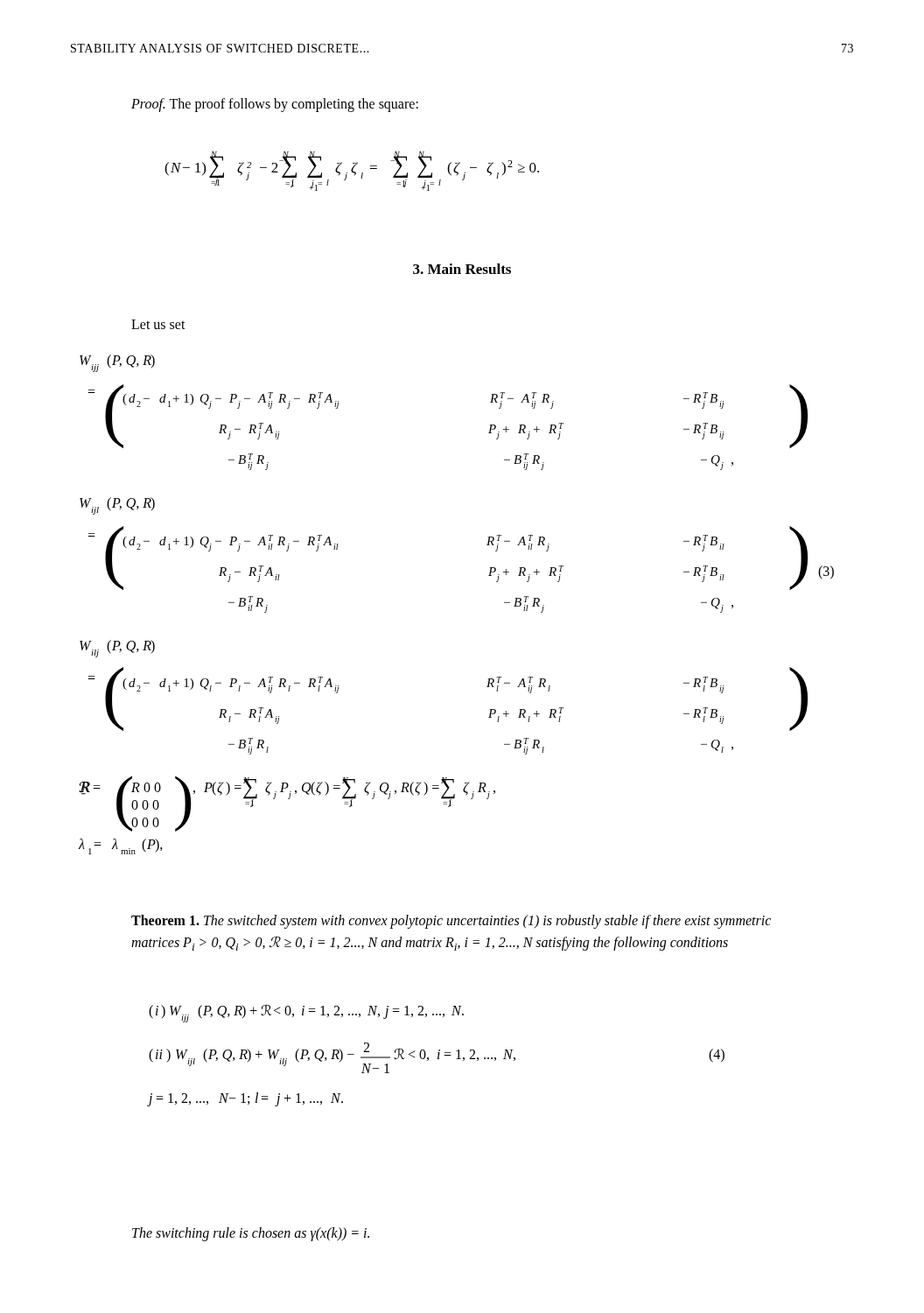Locate the formula that opens with "W ijj ("
This screenshot has height=1313, width=924.
(x=117, y=363)
